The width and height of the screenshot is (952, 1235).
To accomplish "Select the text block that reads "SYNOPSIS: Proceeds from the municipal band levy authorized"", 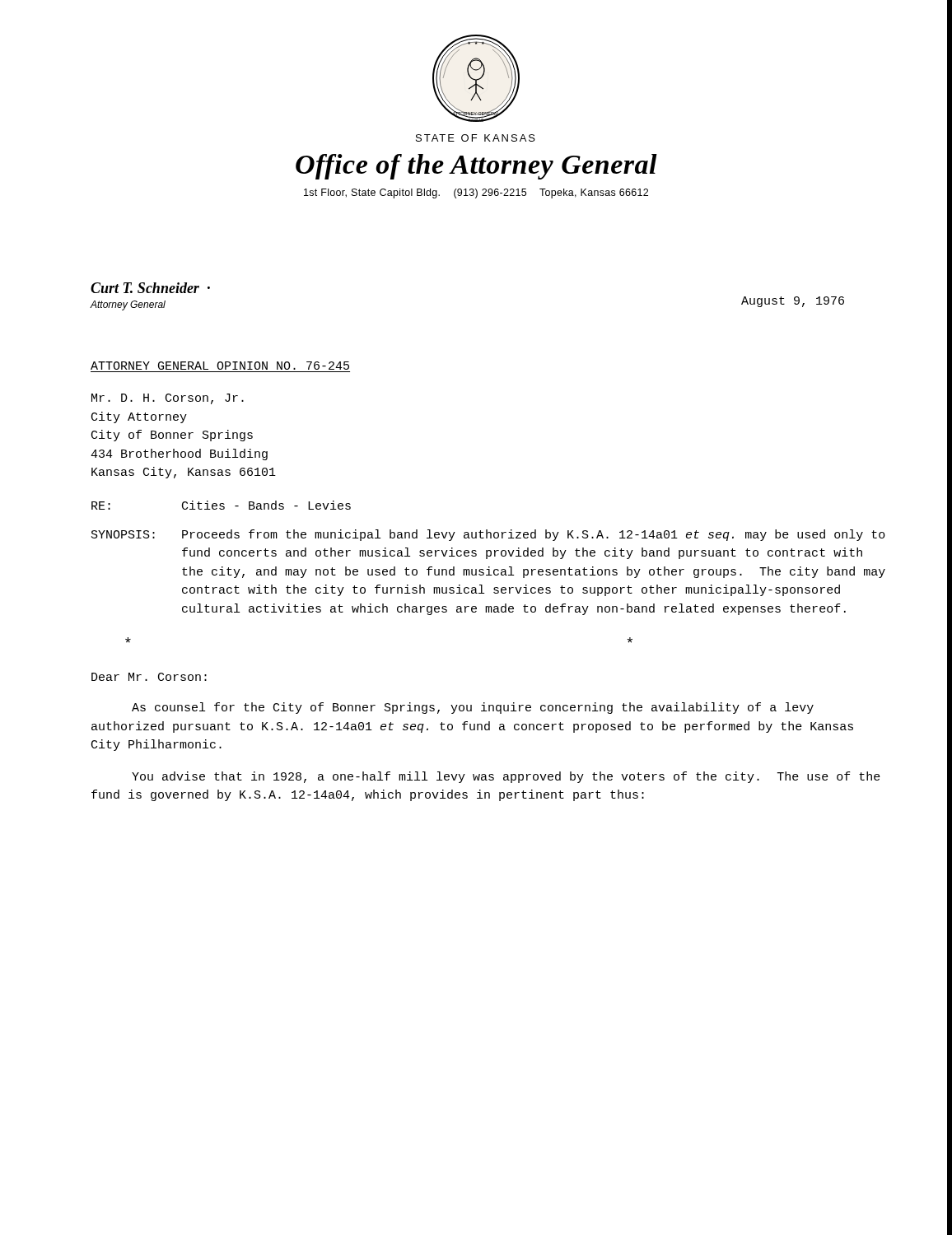I will pos(488,573).
